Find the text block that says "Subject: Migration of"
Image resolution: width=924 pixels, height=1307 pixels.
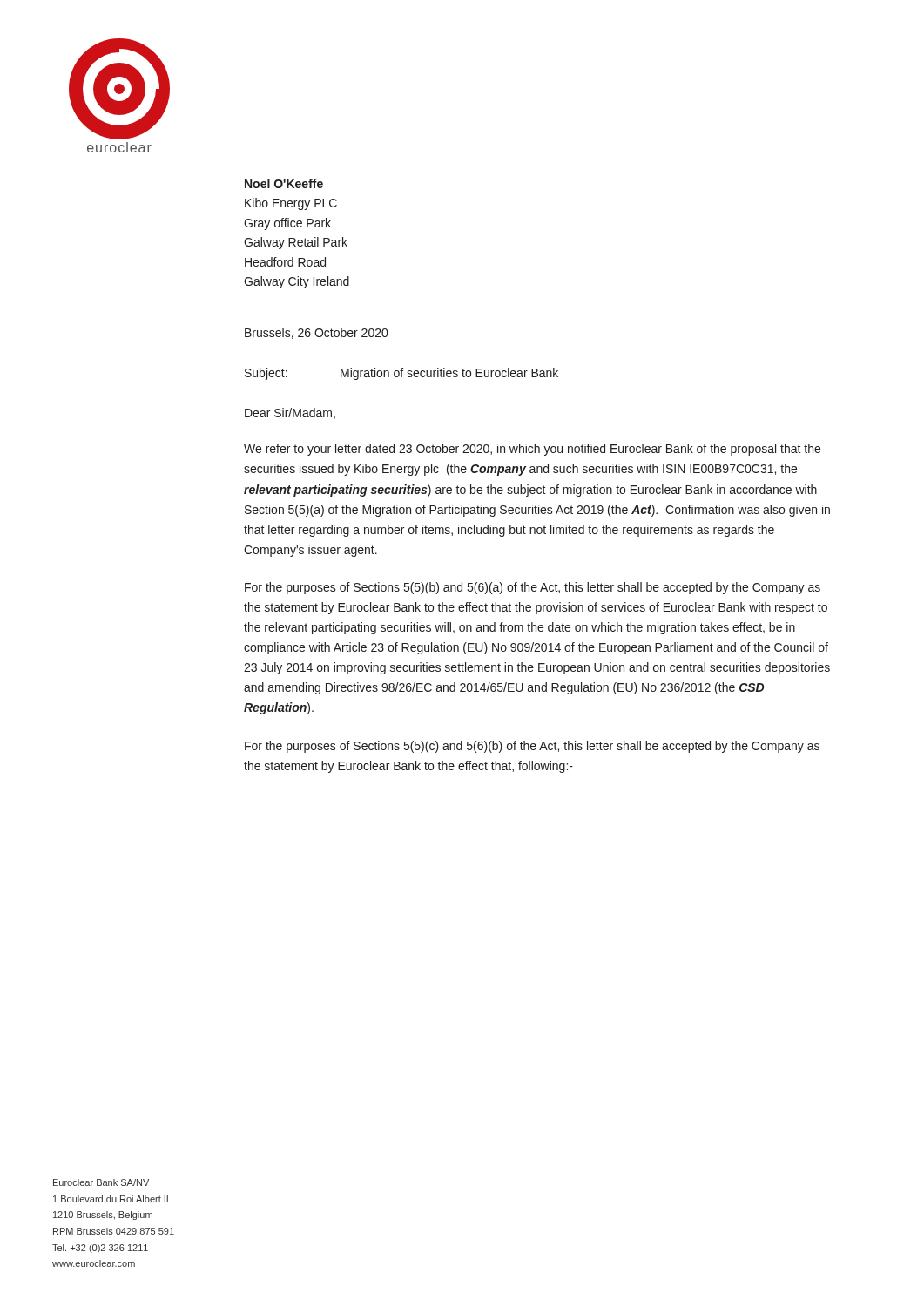401,373
